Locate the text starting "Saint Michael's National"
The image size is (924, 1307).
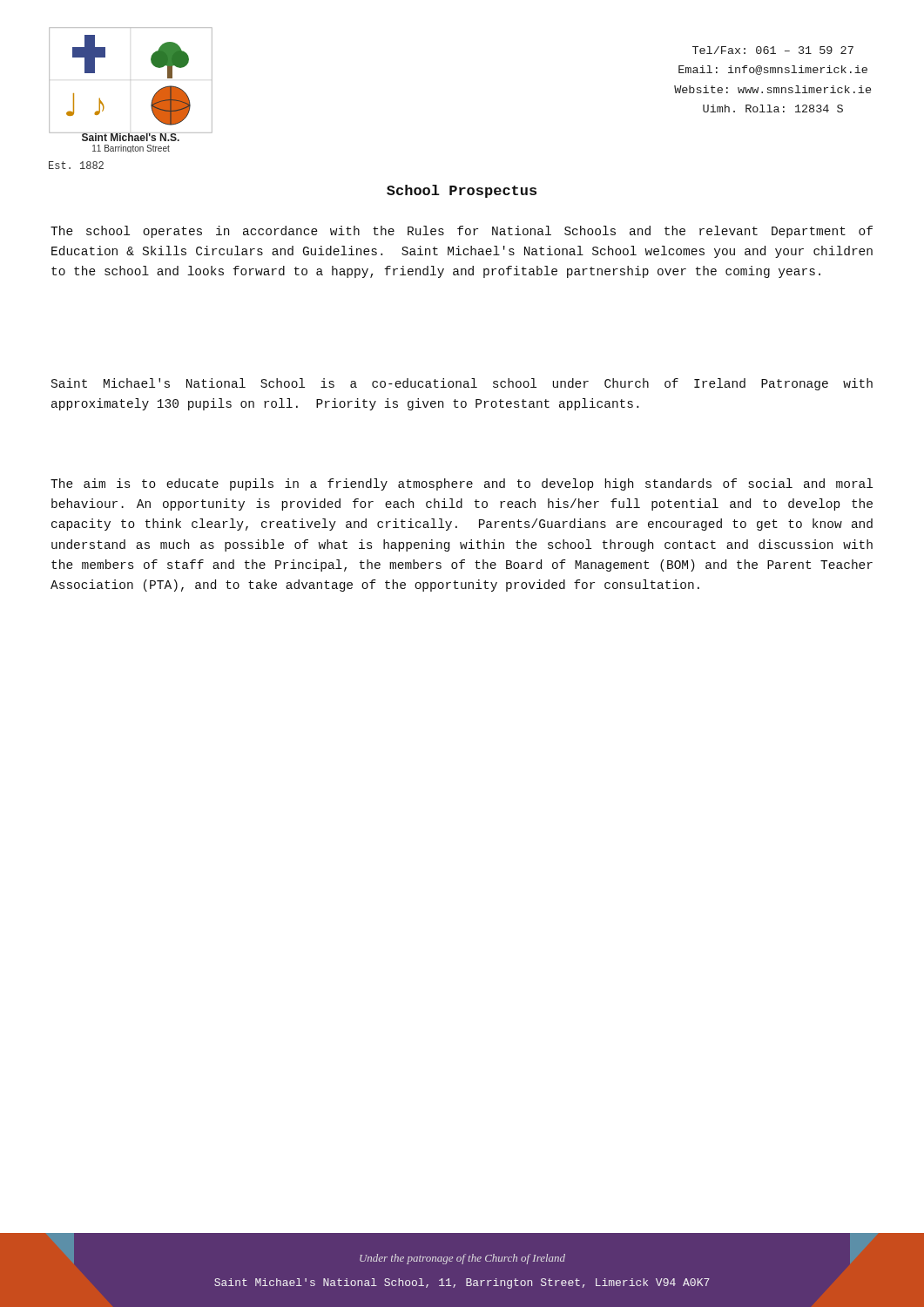click(x=462, y=394)
